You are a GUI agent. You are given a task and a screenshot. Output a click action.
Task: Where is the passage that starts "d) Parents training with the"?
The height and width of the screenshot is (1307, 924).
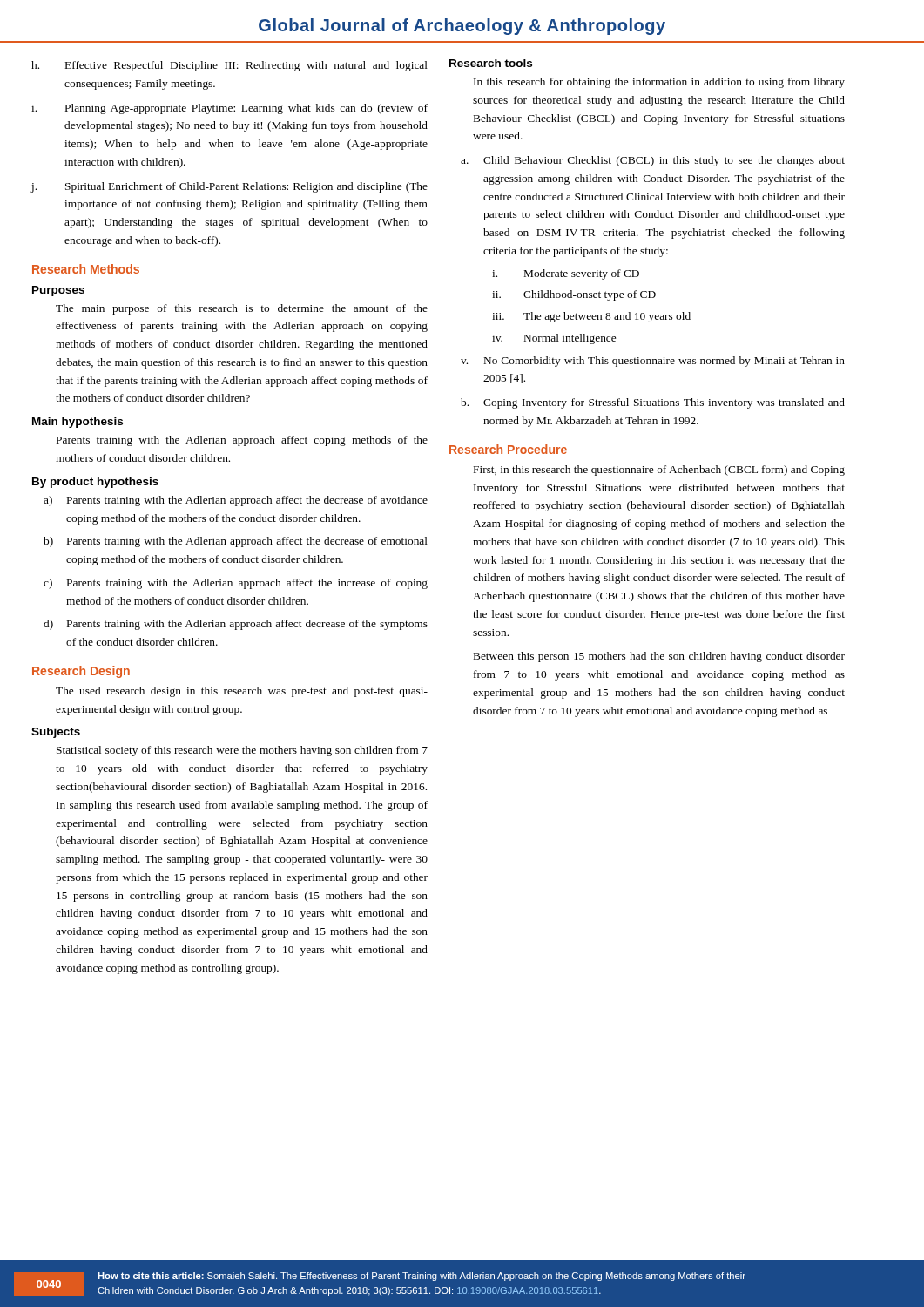click(229, 634)
